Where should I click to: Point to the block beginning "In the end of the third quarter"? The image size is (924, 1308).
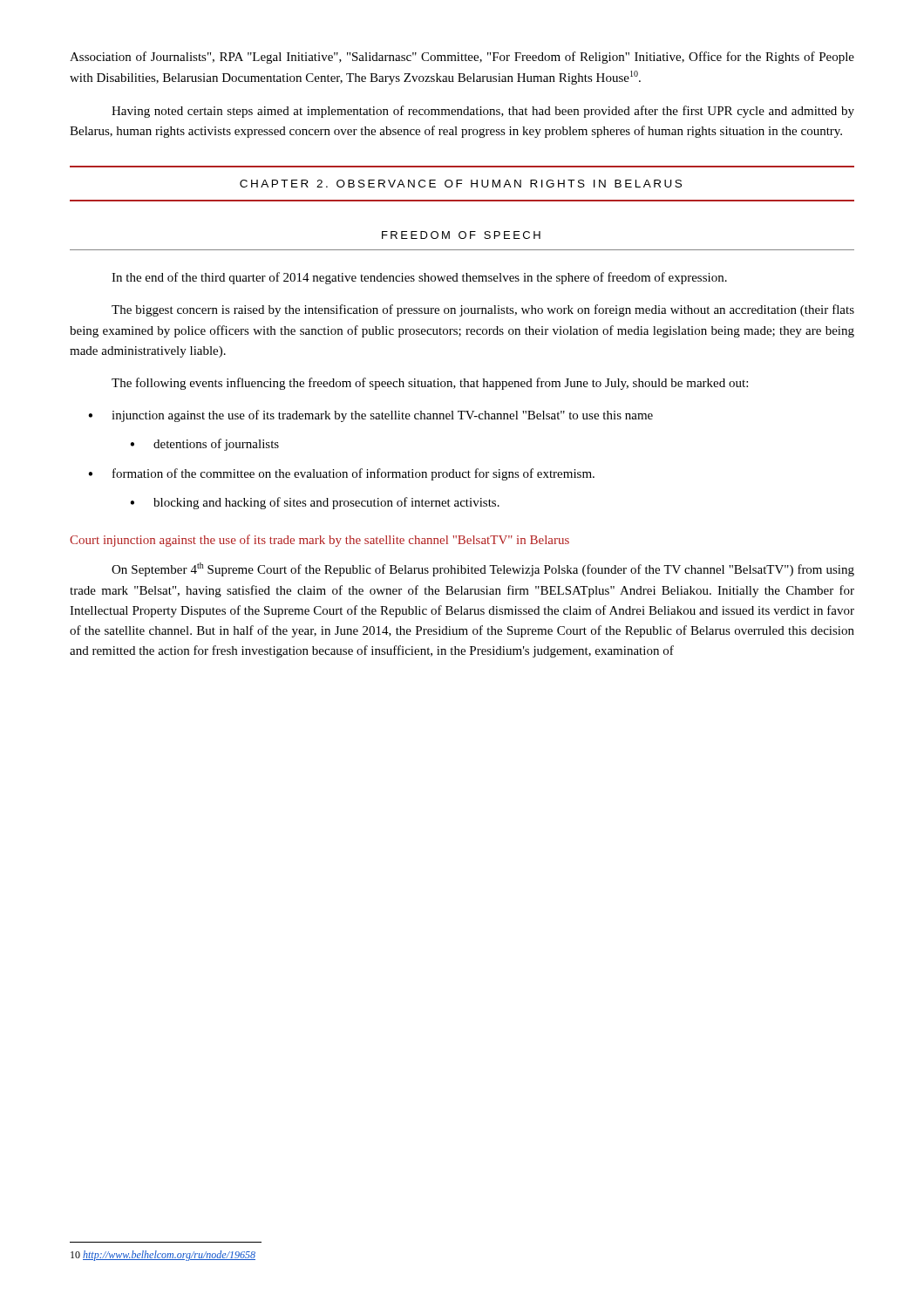coord(419,277)
